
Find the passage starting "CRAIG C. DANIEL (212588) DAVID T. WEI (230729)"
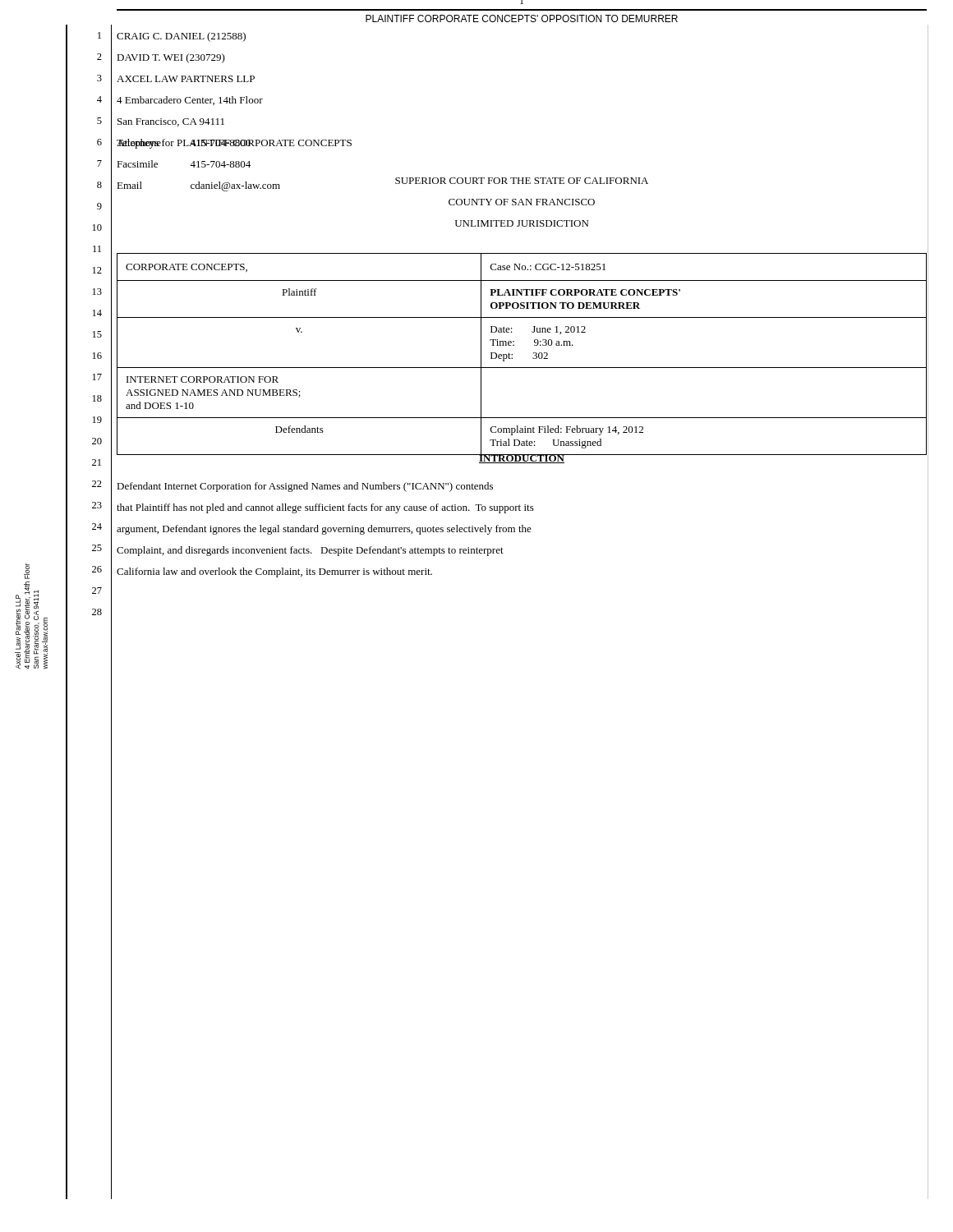tap(181, 37)
